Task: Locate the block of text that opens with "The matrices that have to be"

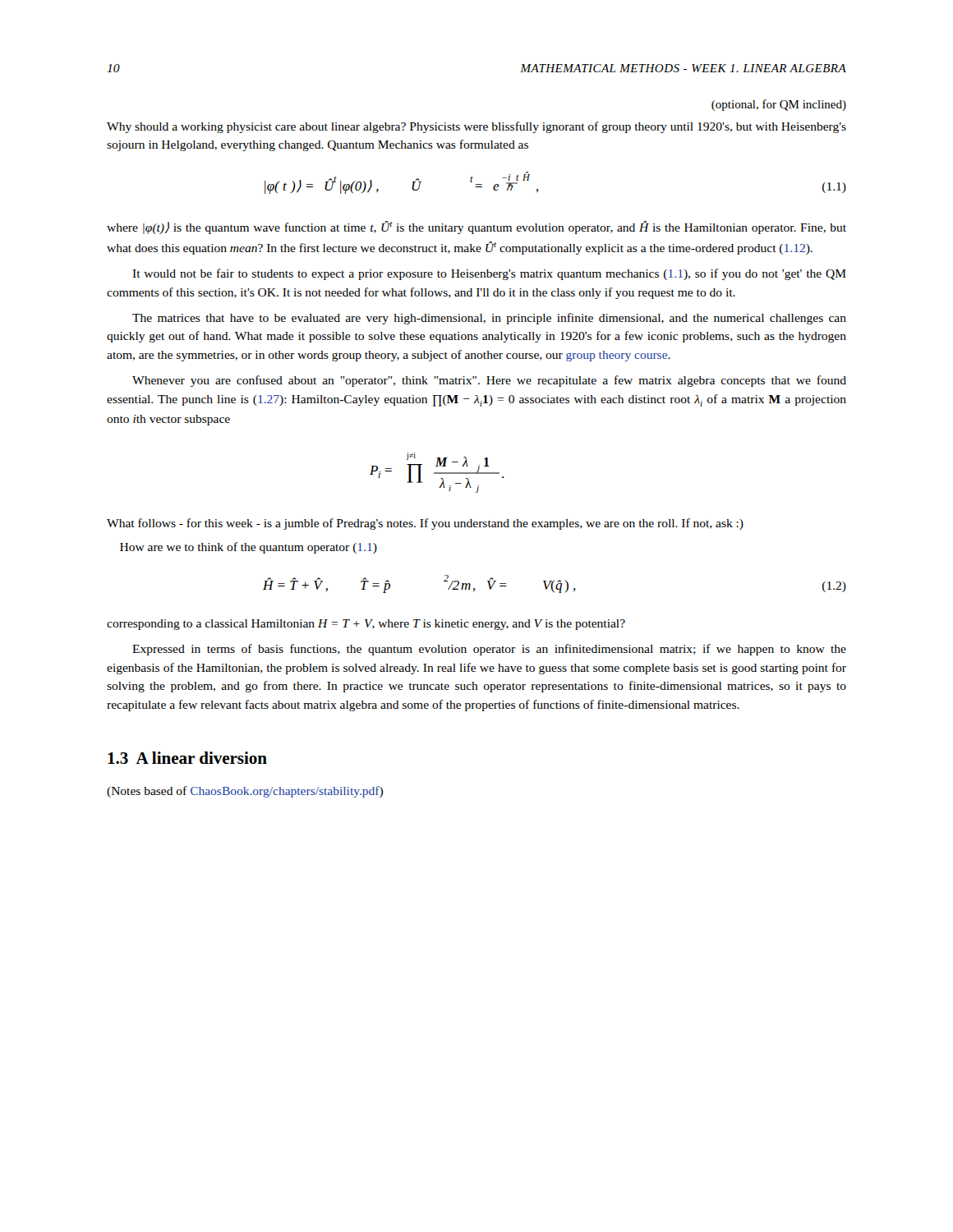Action: click(x=476, y=336)
